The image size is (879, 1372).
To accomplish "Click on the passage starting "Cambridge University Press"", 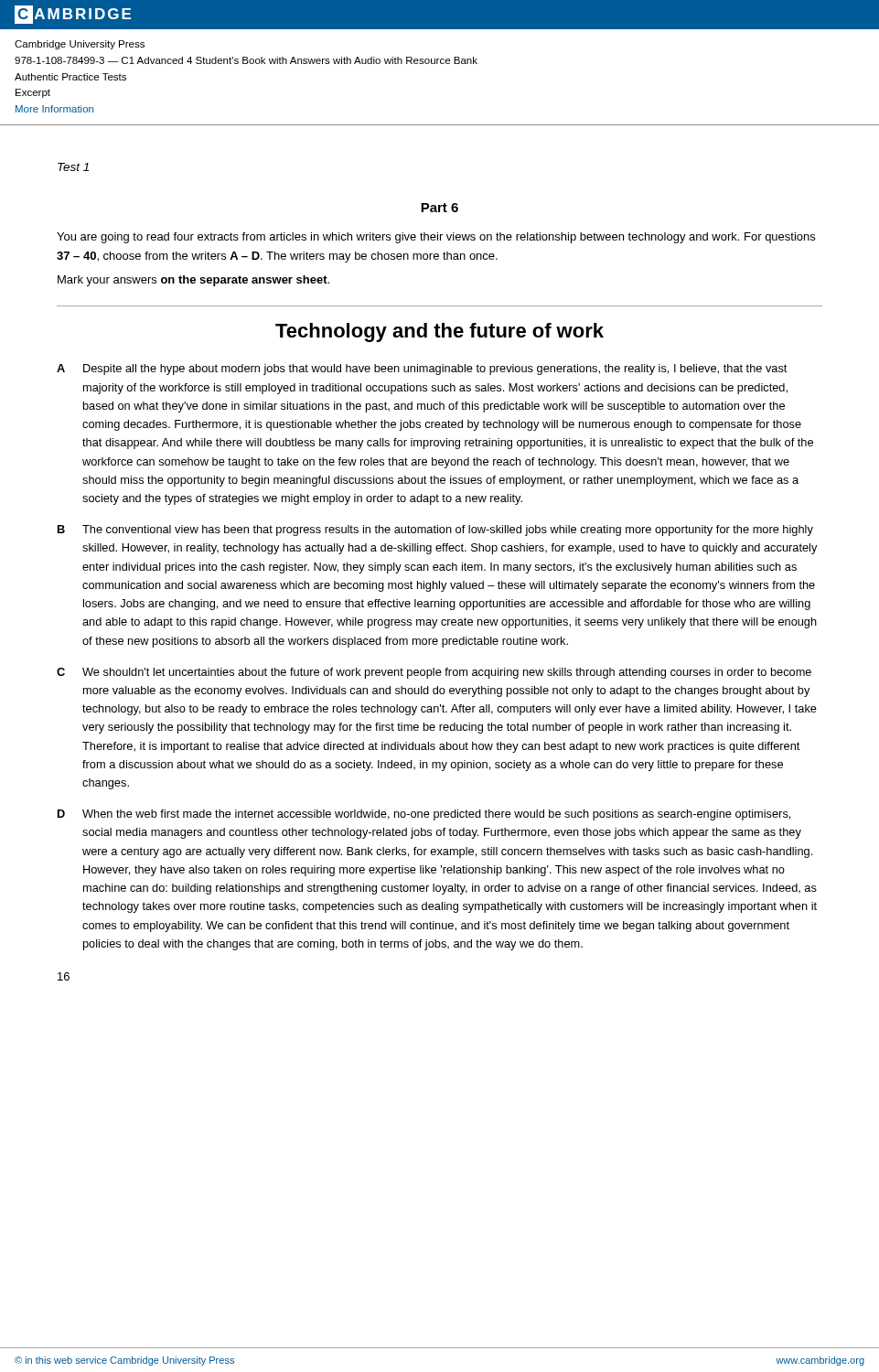I will 80,45.
